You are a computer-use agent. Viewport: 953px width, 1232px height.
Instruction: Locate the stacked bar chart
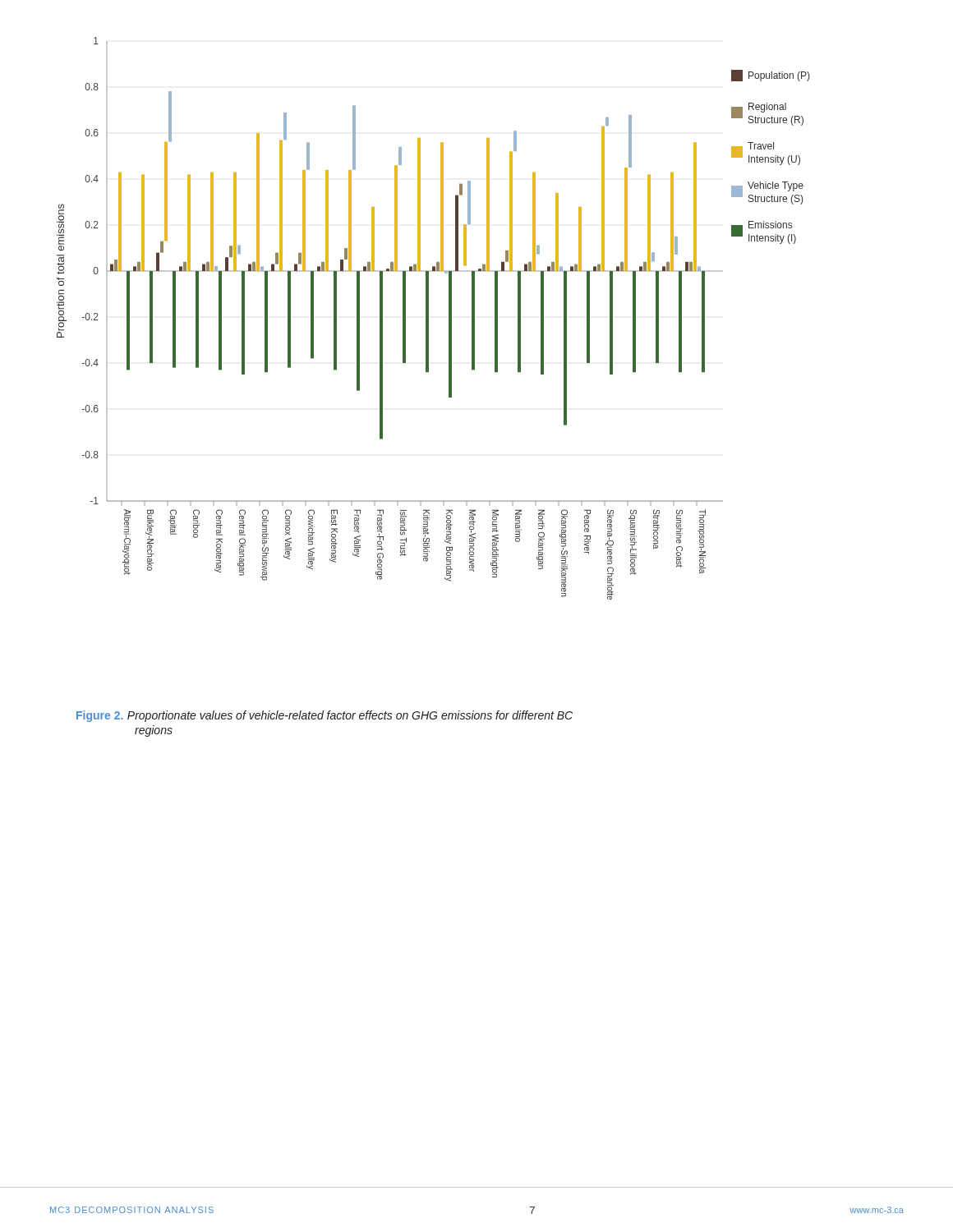pos(481,361)
